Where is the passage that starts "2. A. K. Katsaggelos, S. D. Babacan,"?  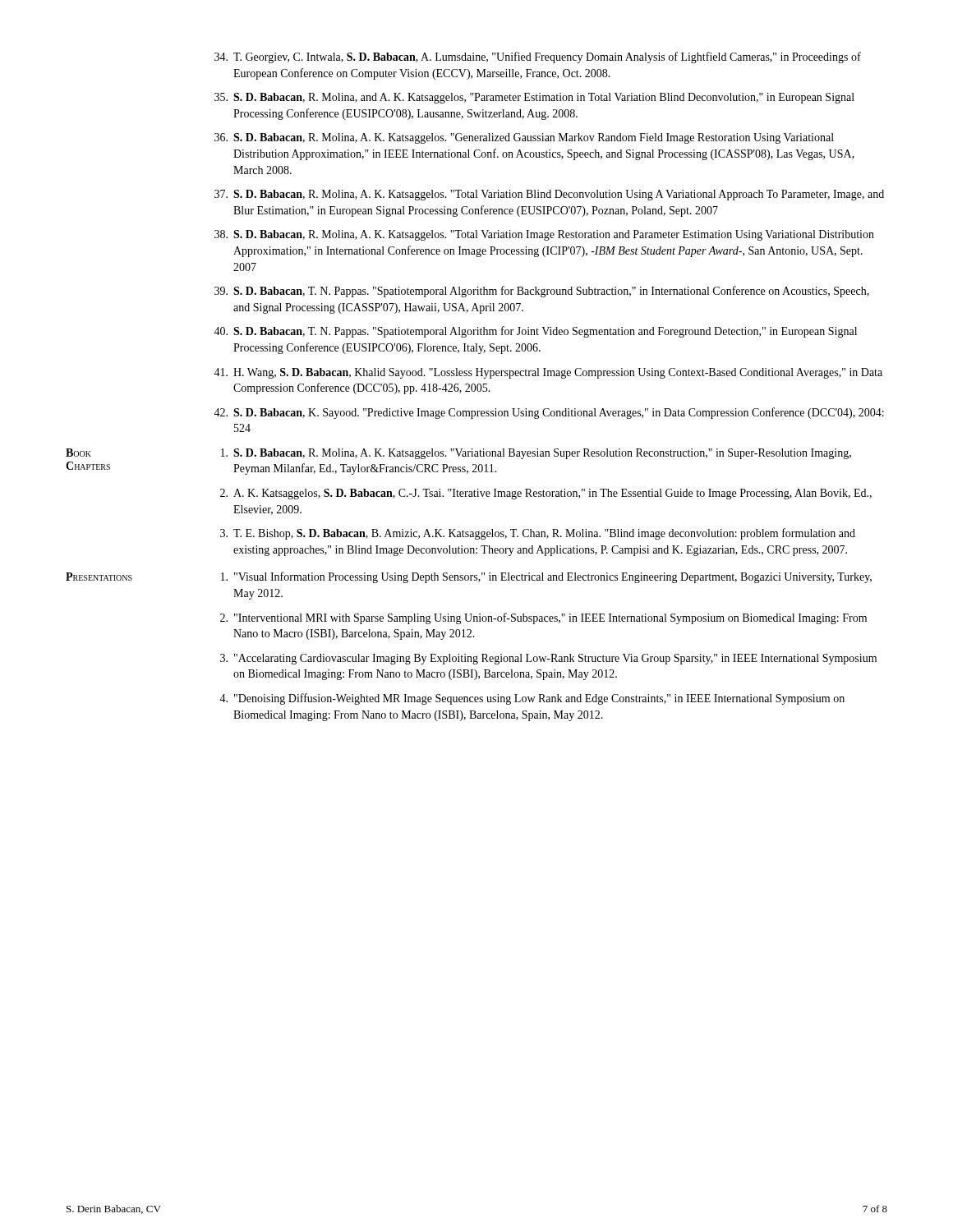[542, 502]
